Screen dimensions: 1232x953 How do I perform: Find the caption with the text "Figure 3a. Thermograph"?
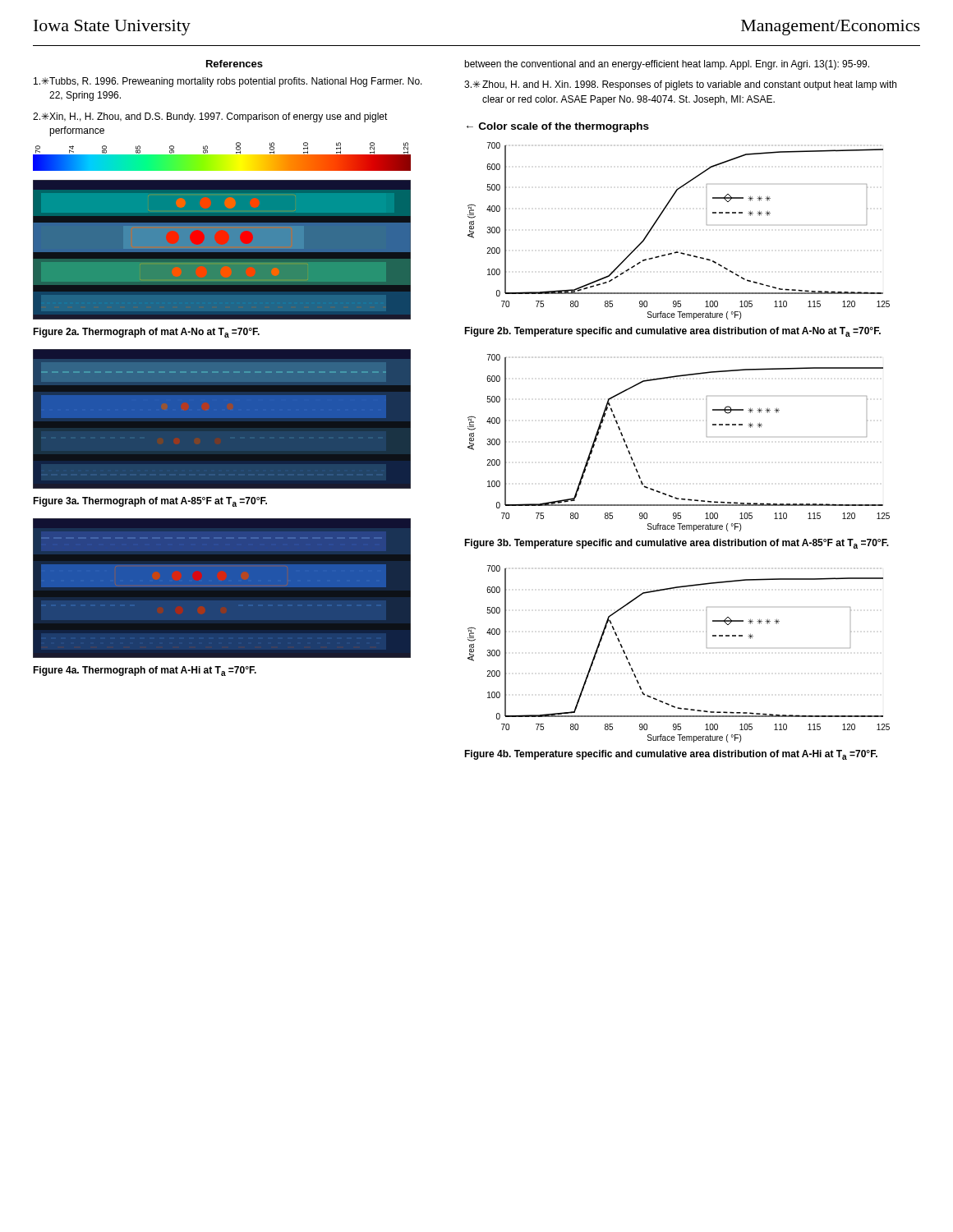point(150,502)
